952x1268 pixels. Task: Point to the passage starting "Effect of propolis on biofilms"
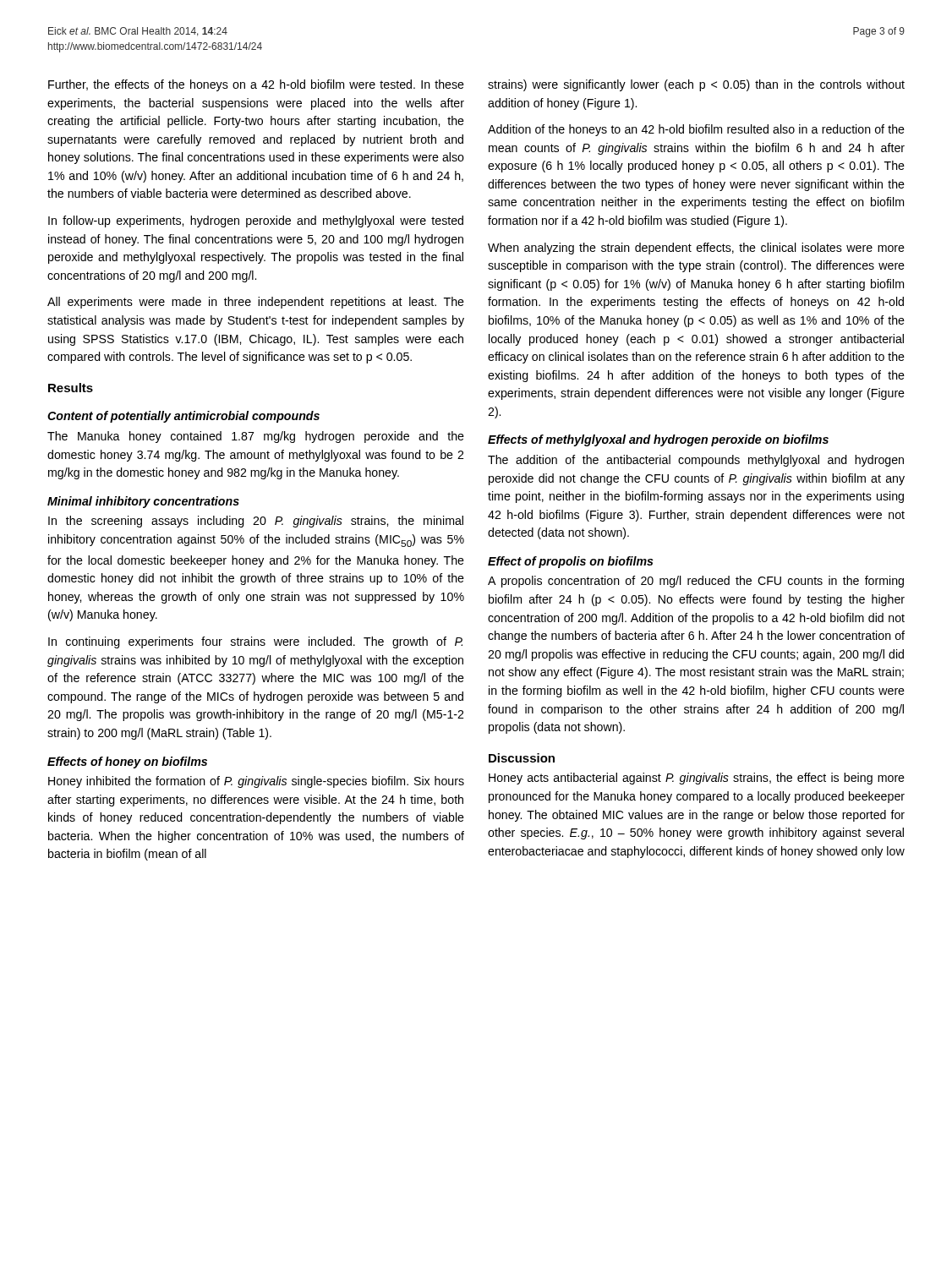click(571, 561)
